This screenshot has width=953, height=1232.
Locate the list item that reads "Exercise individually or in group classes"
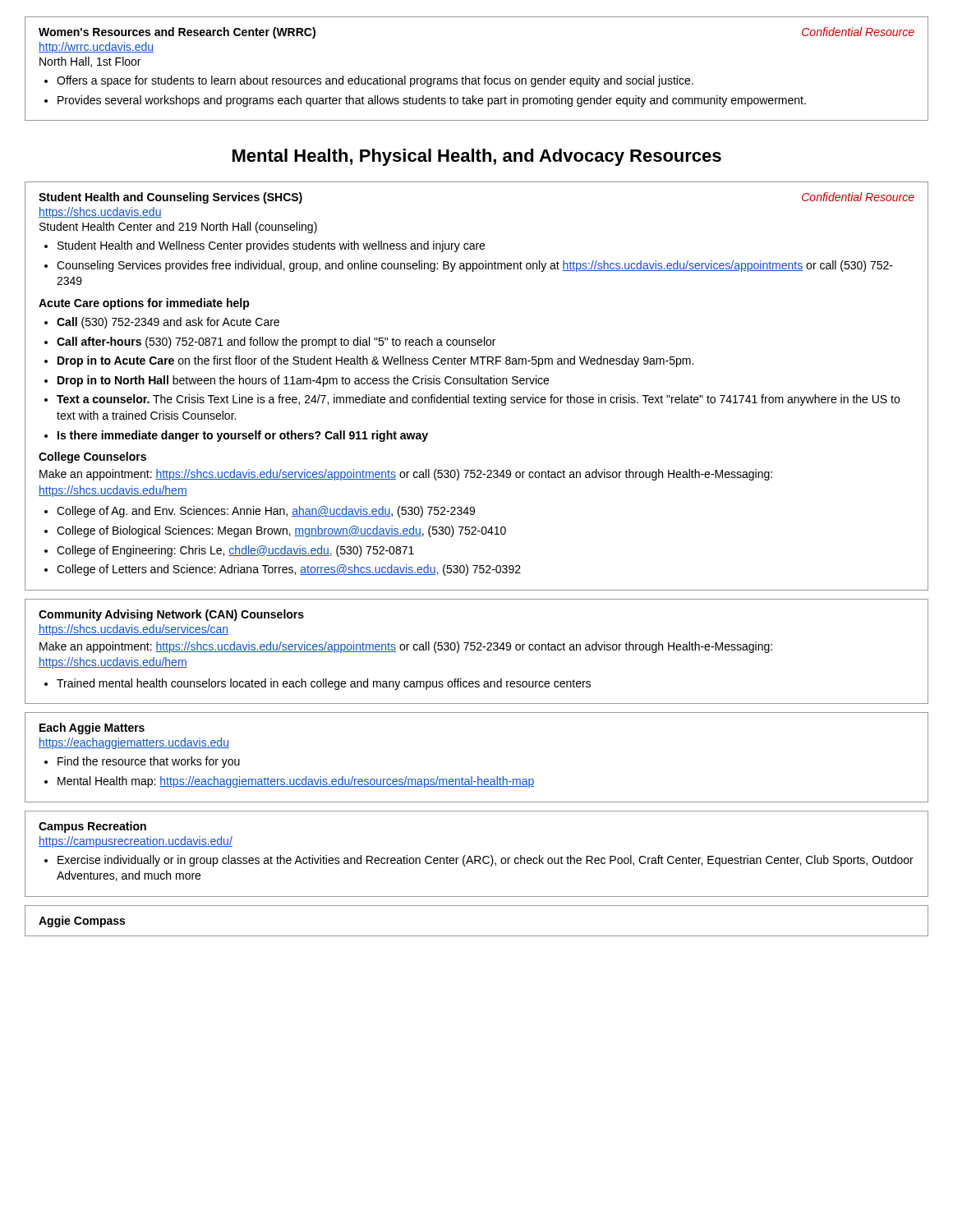click(x=485, y=868)
